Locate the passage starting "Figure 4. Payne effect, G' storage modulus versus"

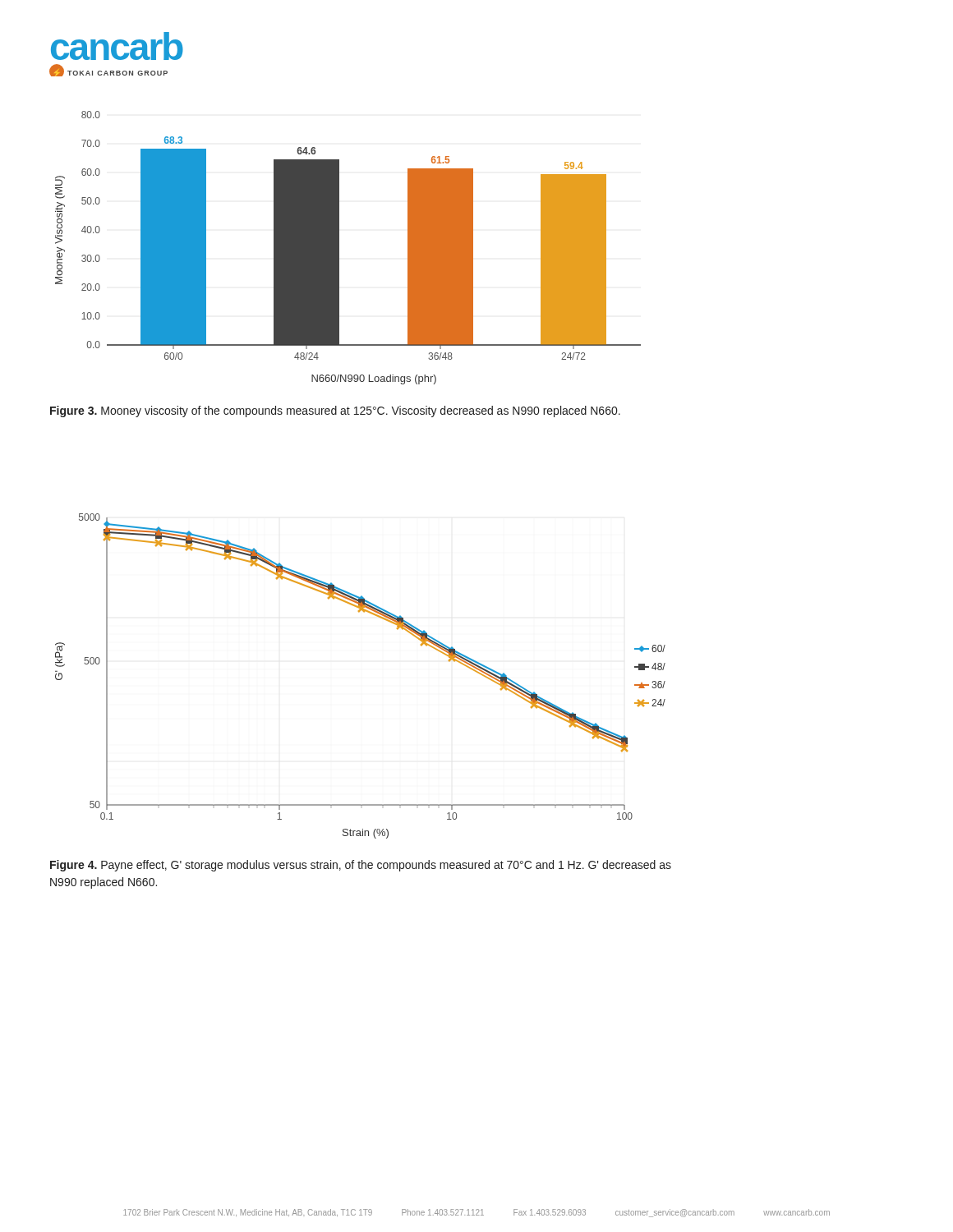360,873
